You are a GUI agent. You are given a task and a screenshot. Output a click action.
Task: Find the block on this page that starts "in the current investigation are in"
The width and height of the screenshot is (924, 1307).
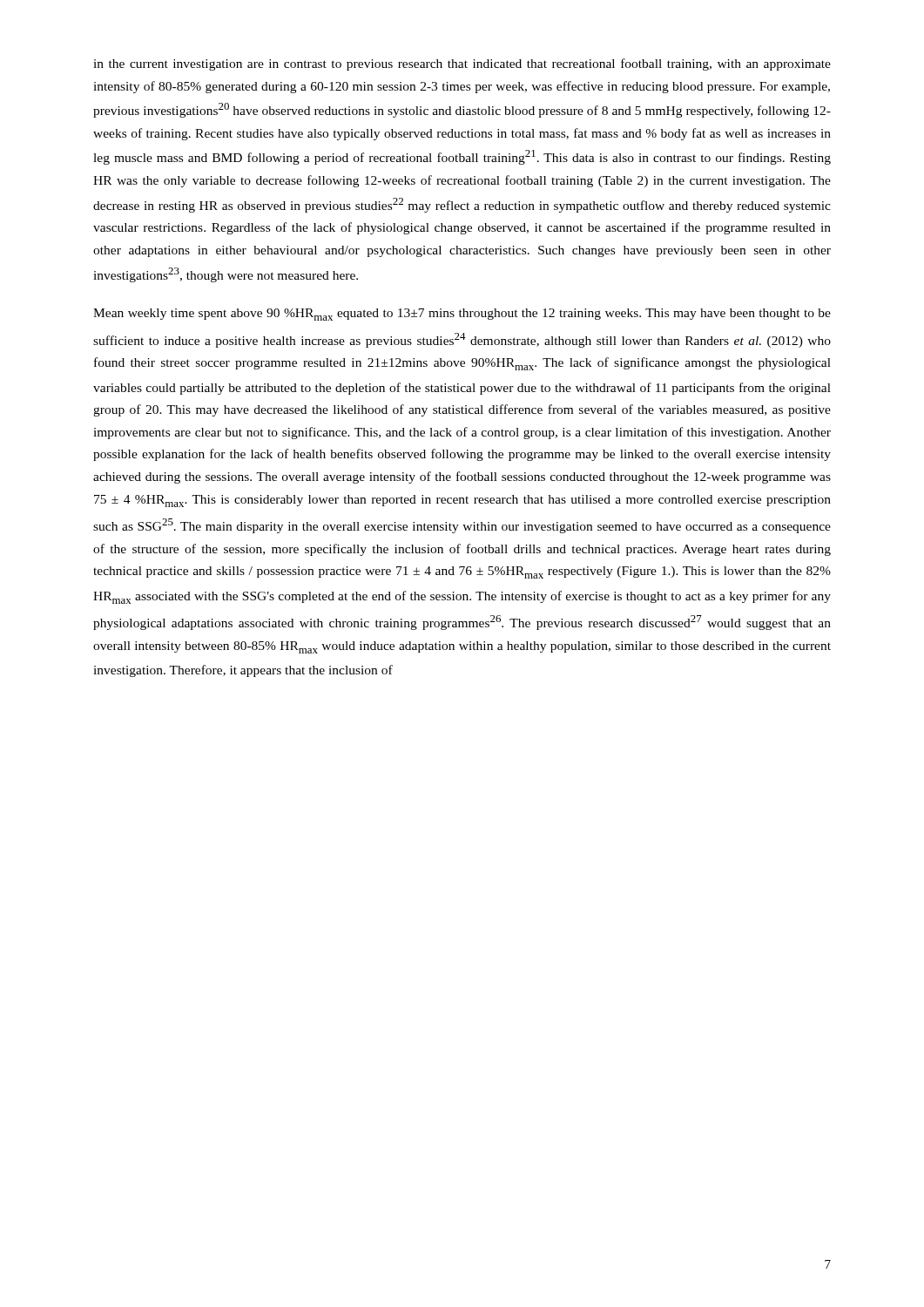[462, 169]
